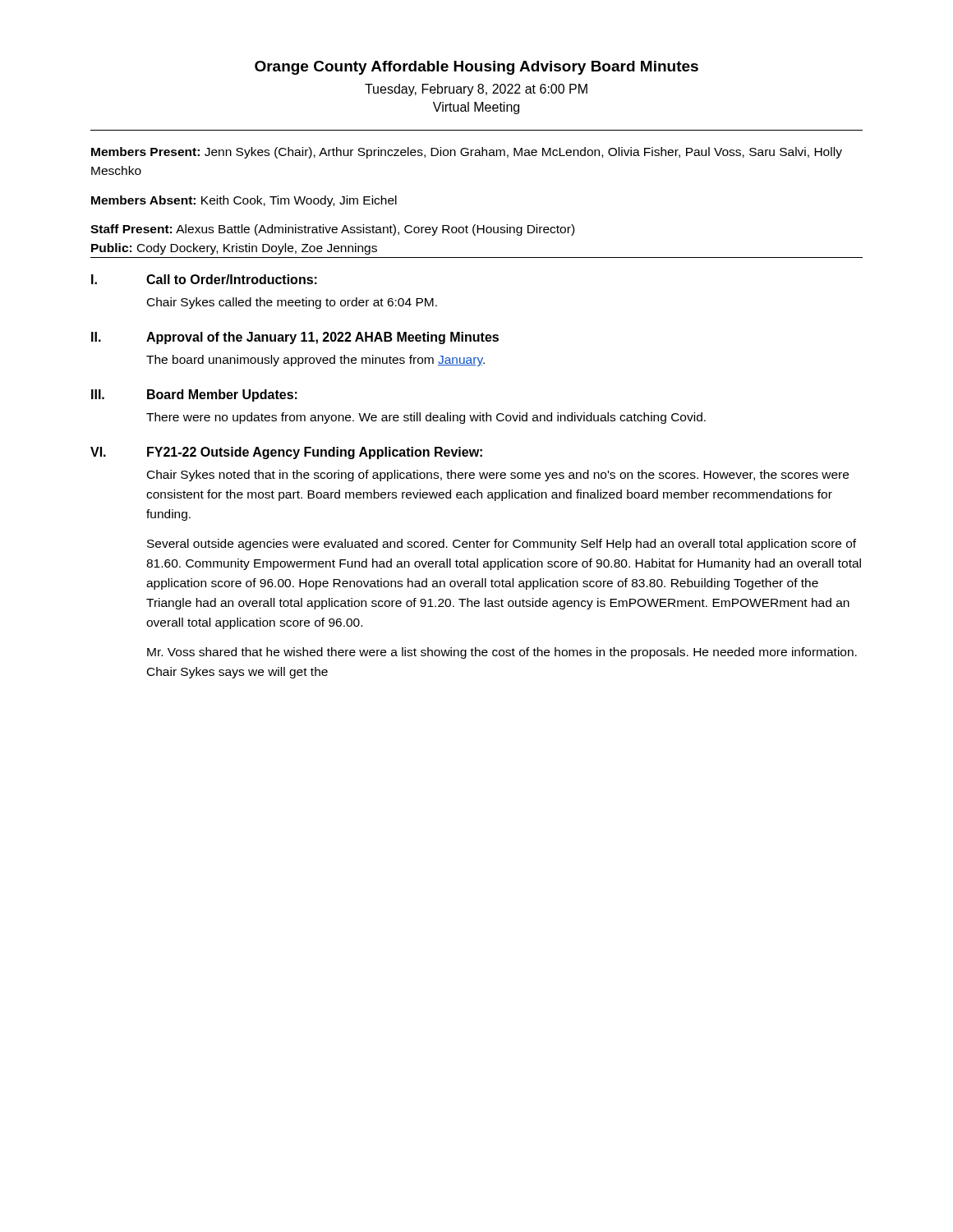Screen dimensions: 1232x953
Task: Locate the text block containing "Chair Sykes called the meeting to order"
Action: pyautogui.click(x=292, y=302)
